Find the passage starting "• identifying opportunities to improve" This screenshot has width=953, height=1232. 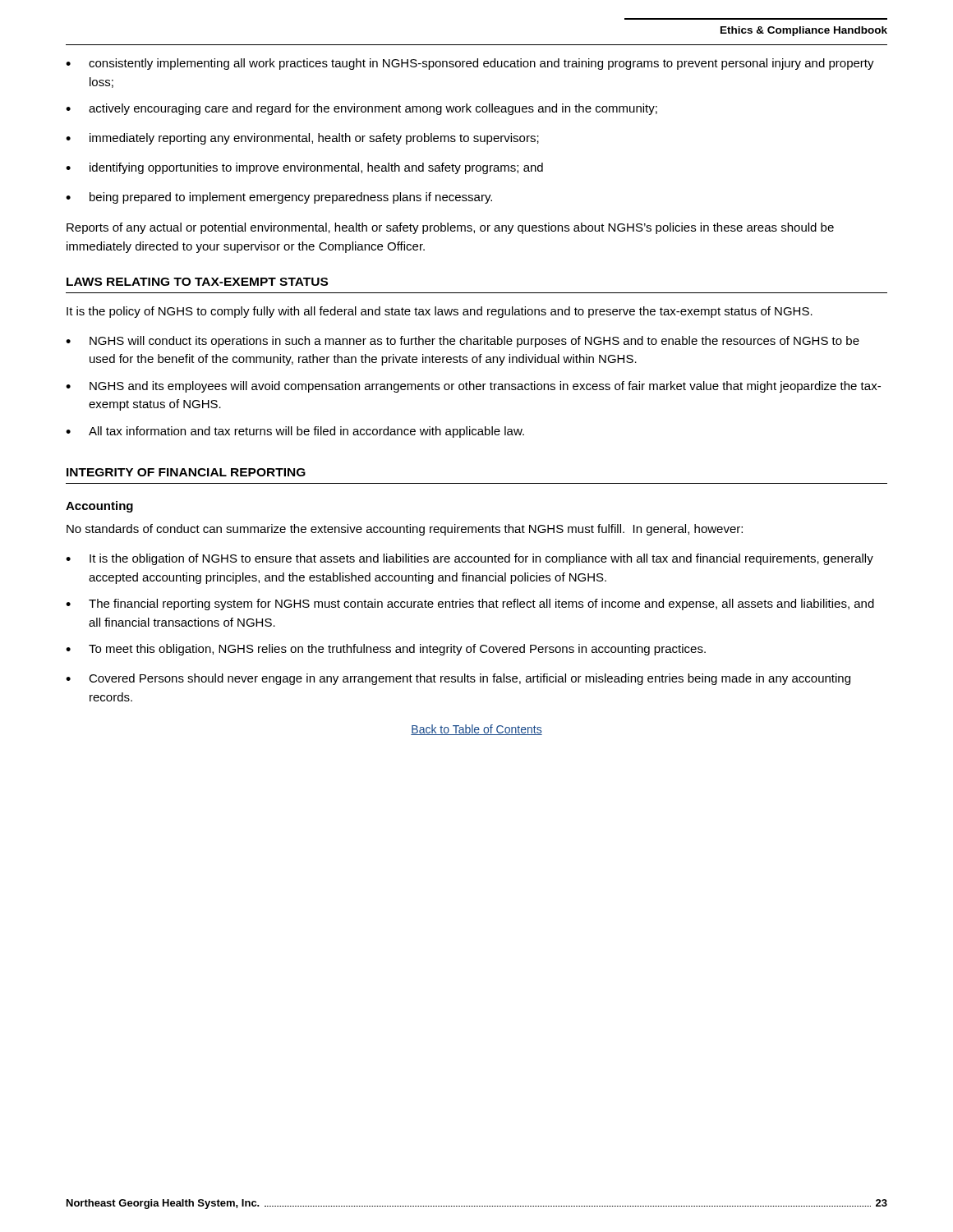[x=476, y=169]
